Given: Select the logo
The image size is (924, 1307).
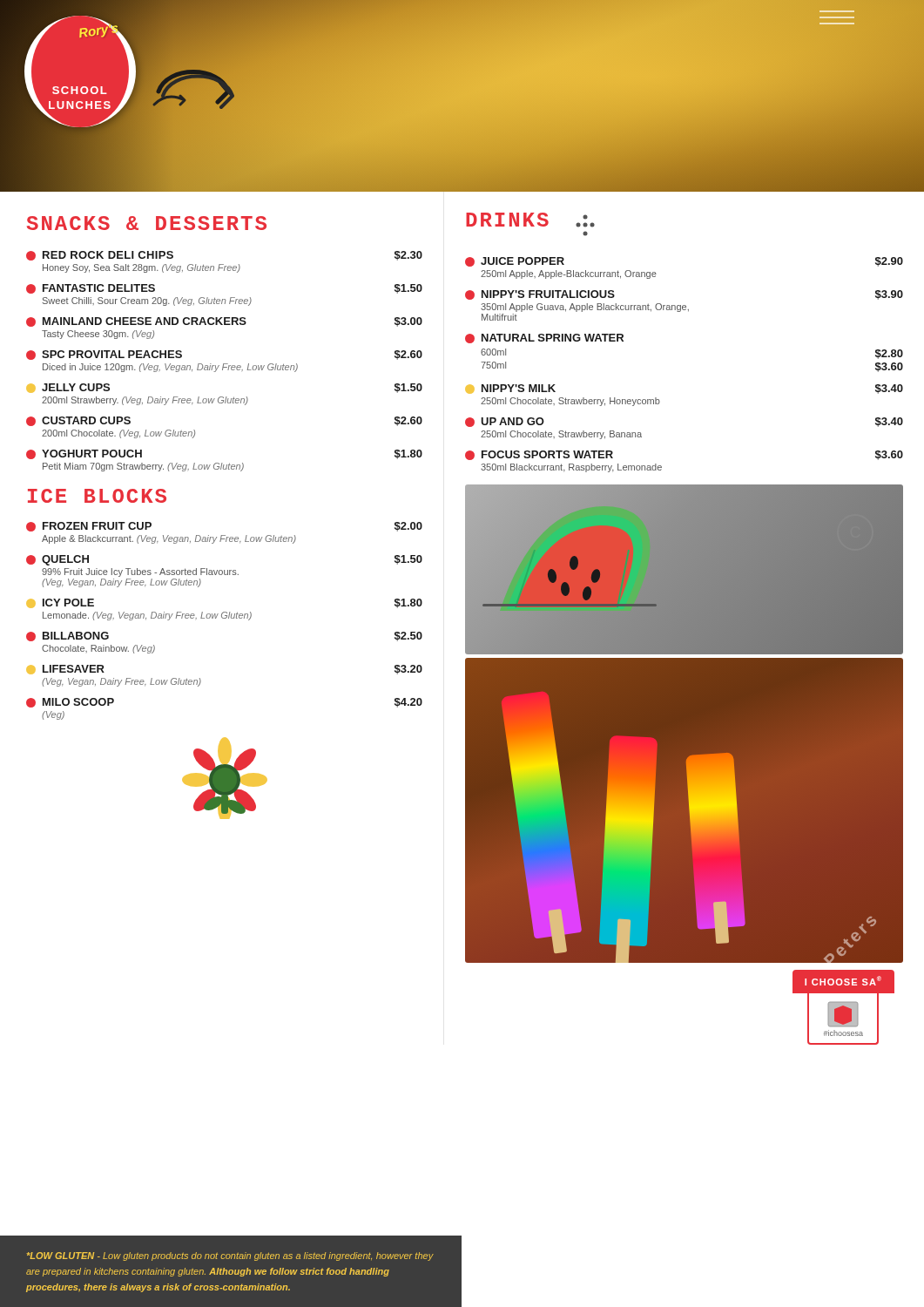Looking at the screenshot, I should coord(843,1007).
